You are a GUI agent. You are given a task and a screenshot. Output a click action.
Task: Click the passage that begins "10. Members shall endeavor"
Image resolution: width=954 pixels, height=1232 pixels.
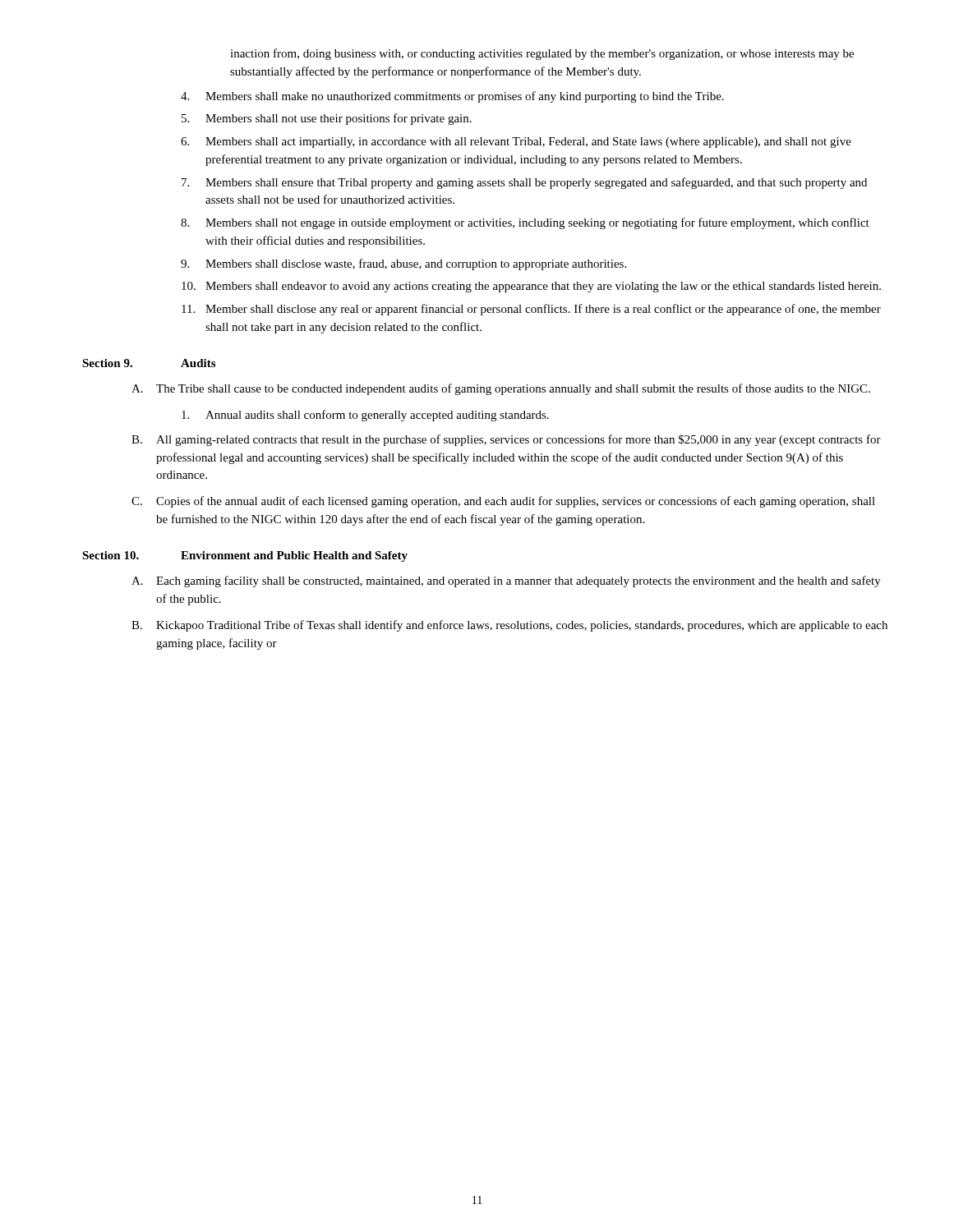[x=535, y=287]
